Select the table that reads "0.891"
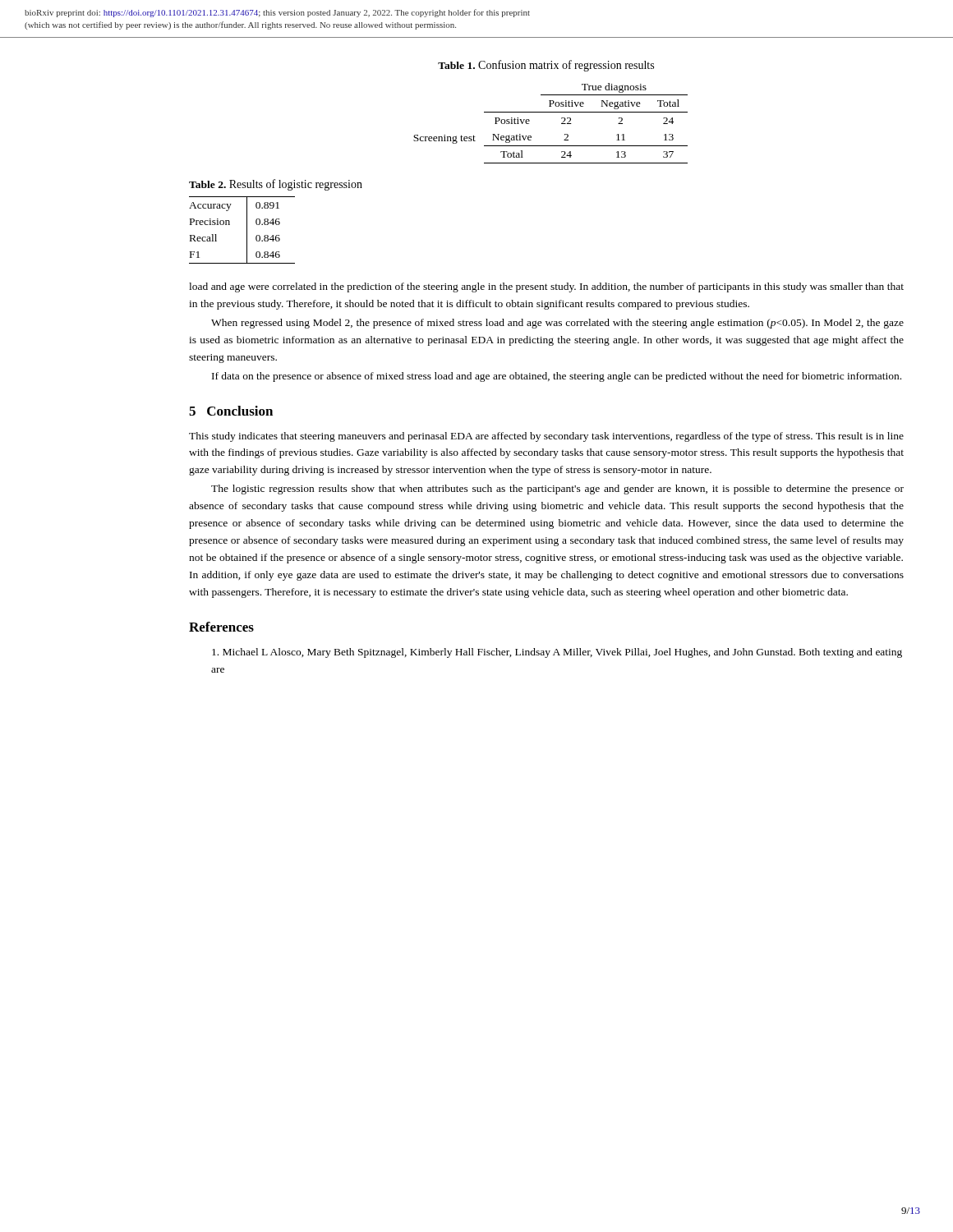The width and height of the screenshot is (953, 1232). 546,230
